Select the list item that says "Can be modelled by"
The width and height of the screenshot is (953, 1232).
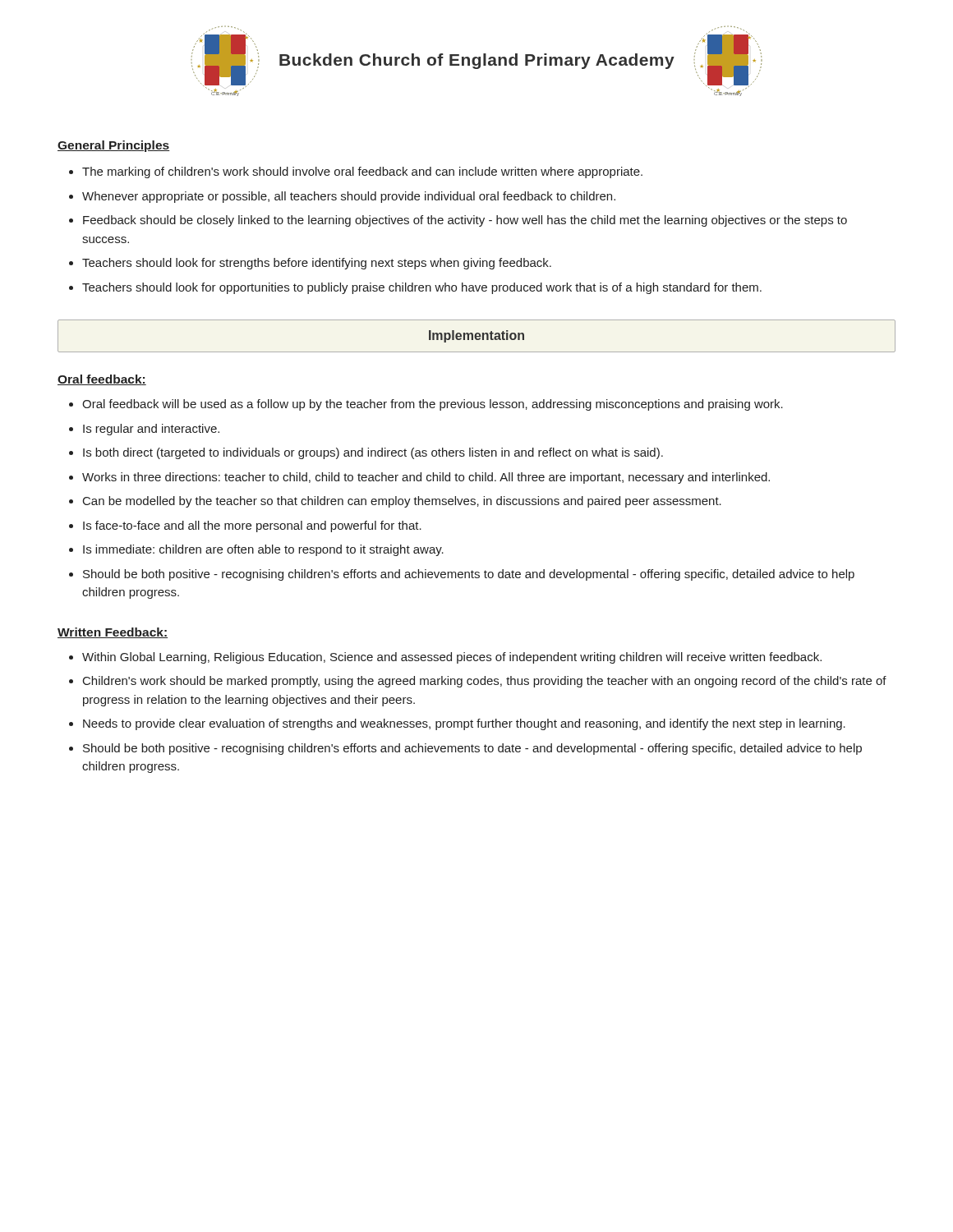[489, 501]
